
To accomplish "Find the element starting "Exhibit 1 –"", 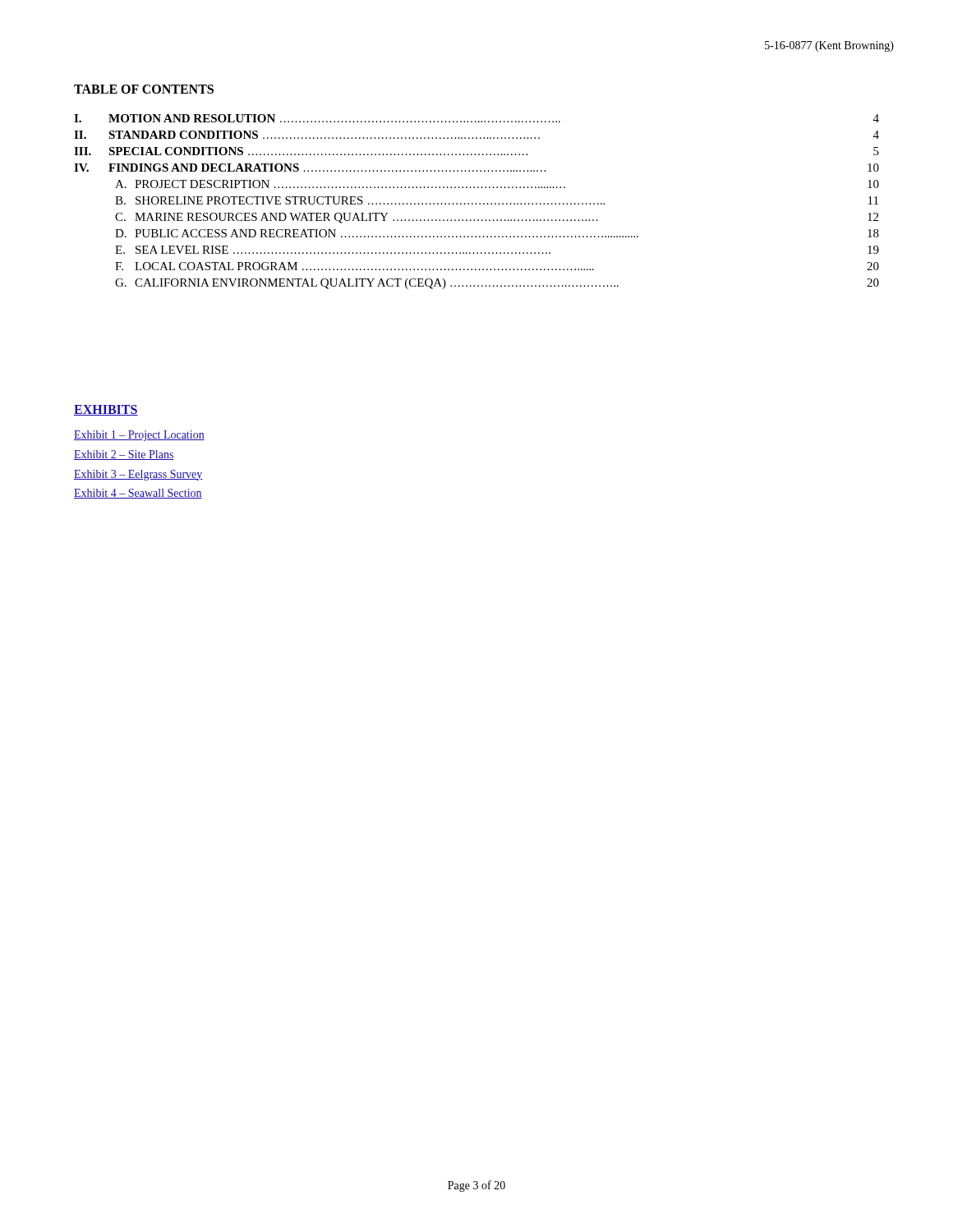I will click(x=139, y=435).
